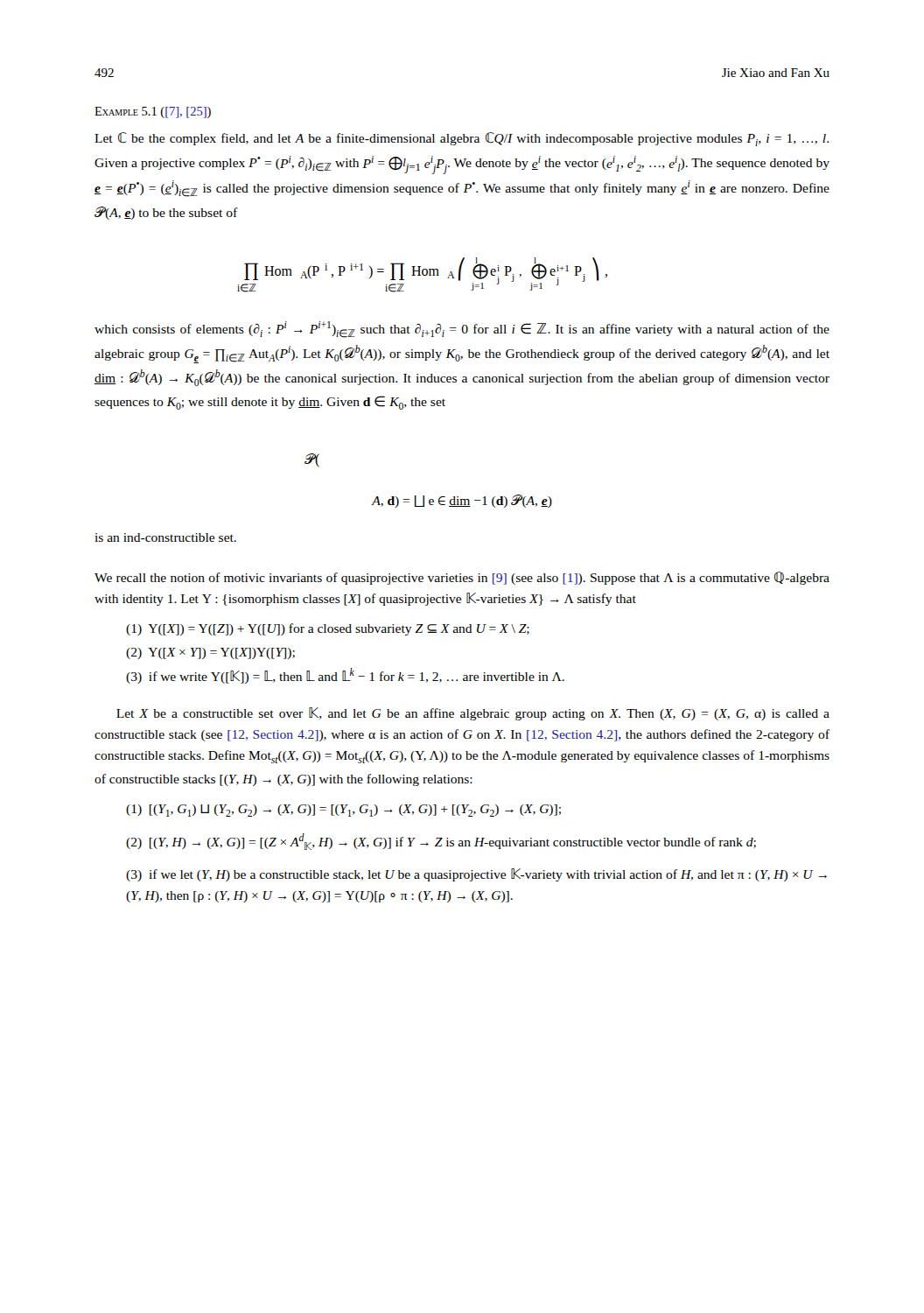Navigate to the element starting "Example 5.1 ([7], [25])"
924x1313 pixels.
pyautogui.click(x=153, y=111)
